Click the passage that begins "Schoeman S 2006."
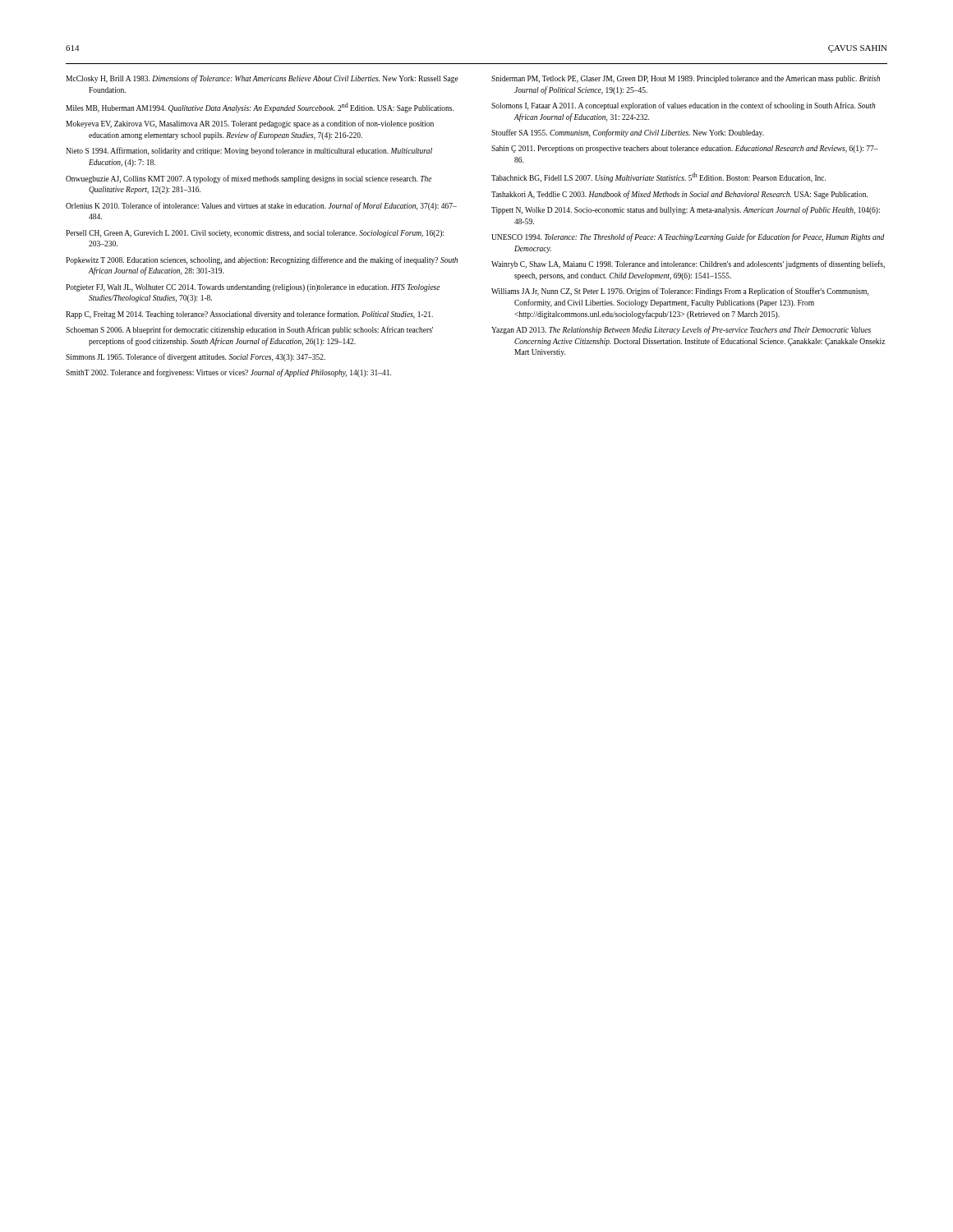 tap(250, 336)
